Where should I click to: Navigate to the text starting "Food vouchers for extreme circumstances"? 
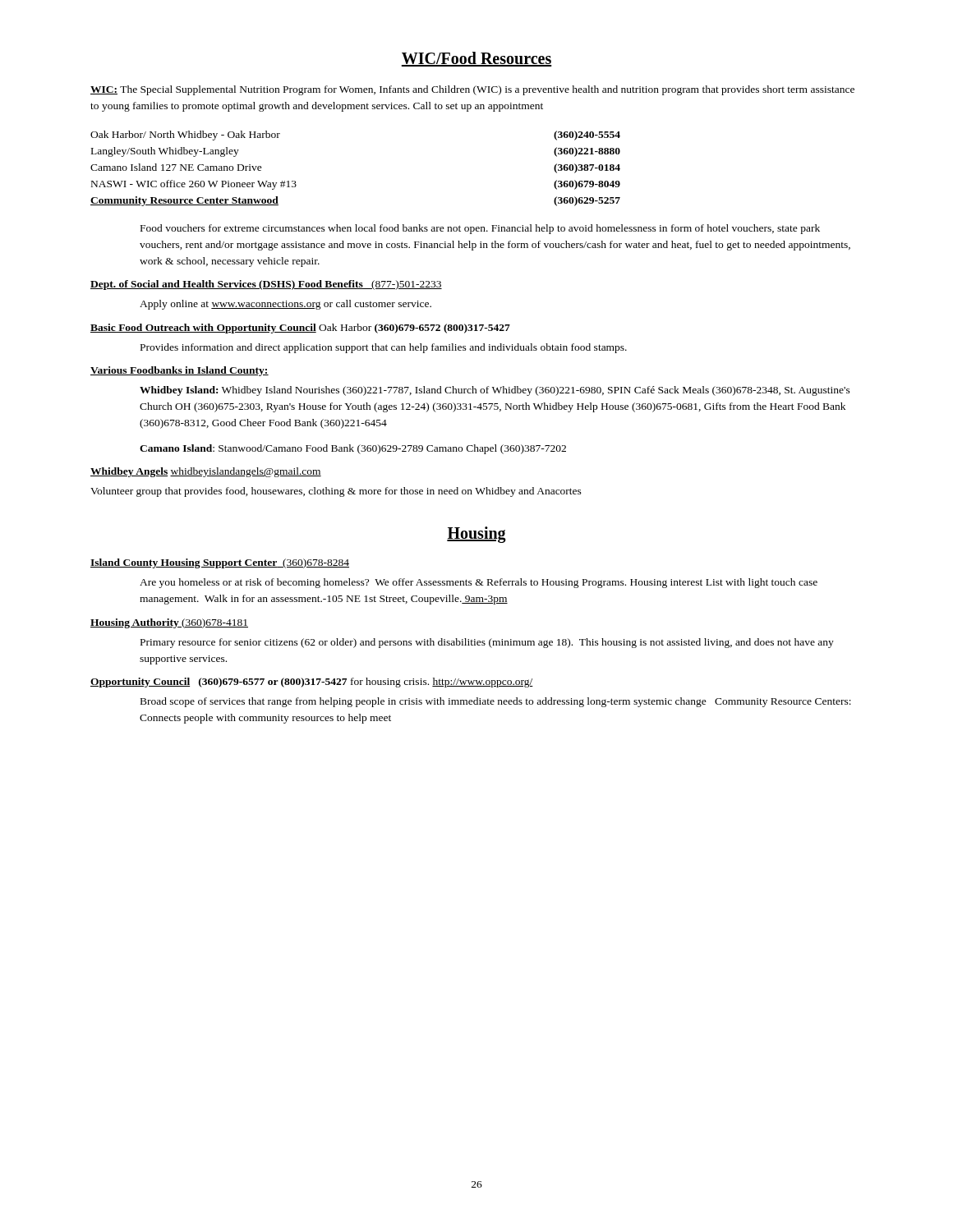(495, 244)
